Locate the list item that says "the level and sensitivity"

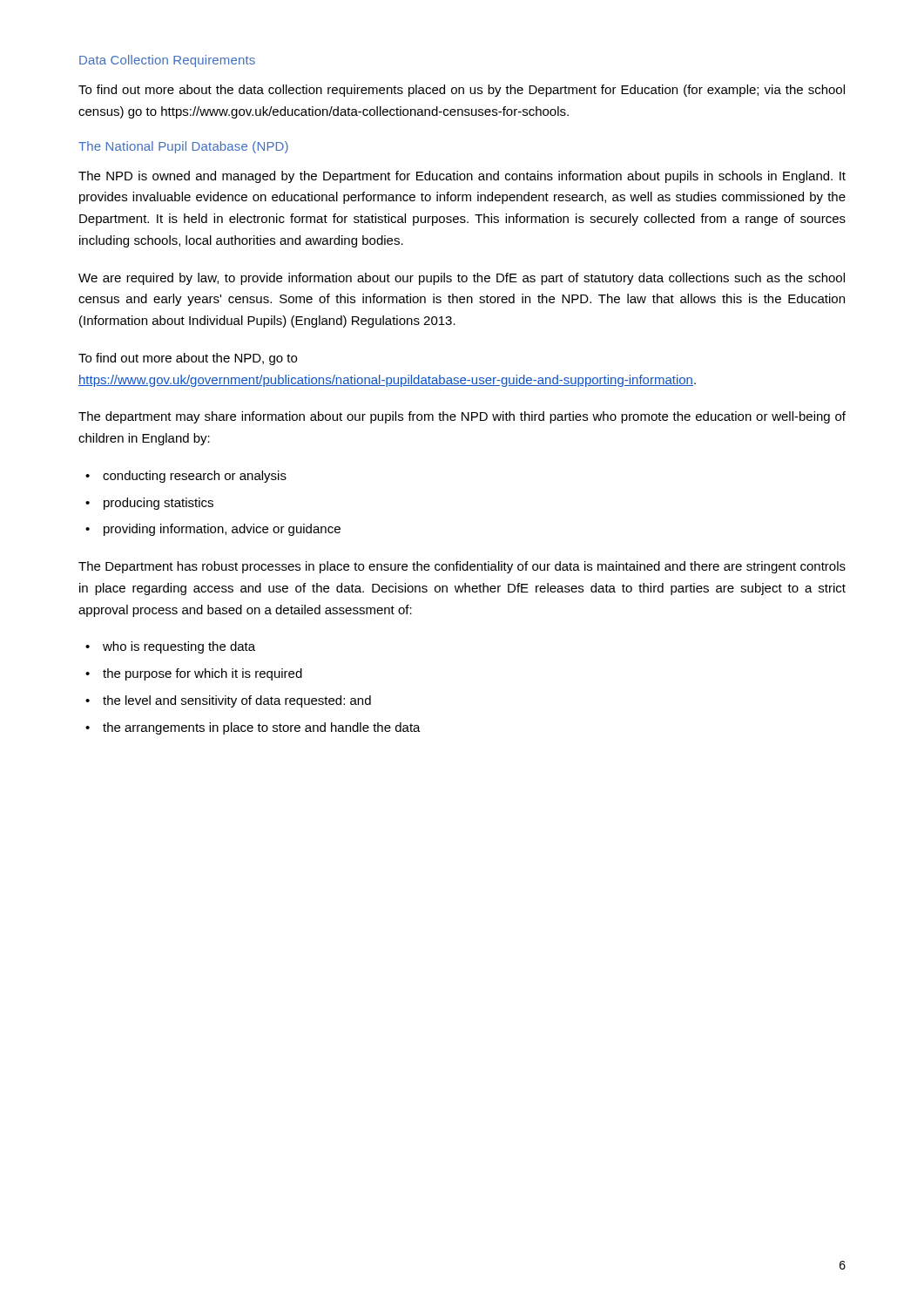click(x=237, y=700)
